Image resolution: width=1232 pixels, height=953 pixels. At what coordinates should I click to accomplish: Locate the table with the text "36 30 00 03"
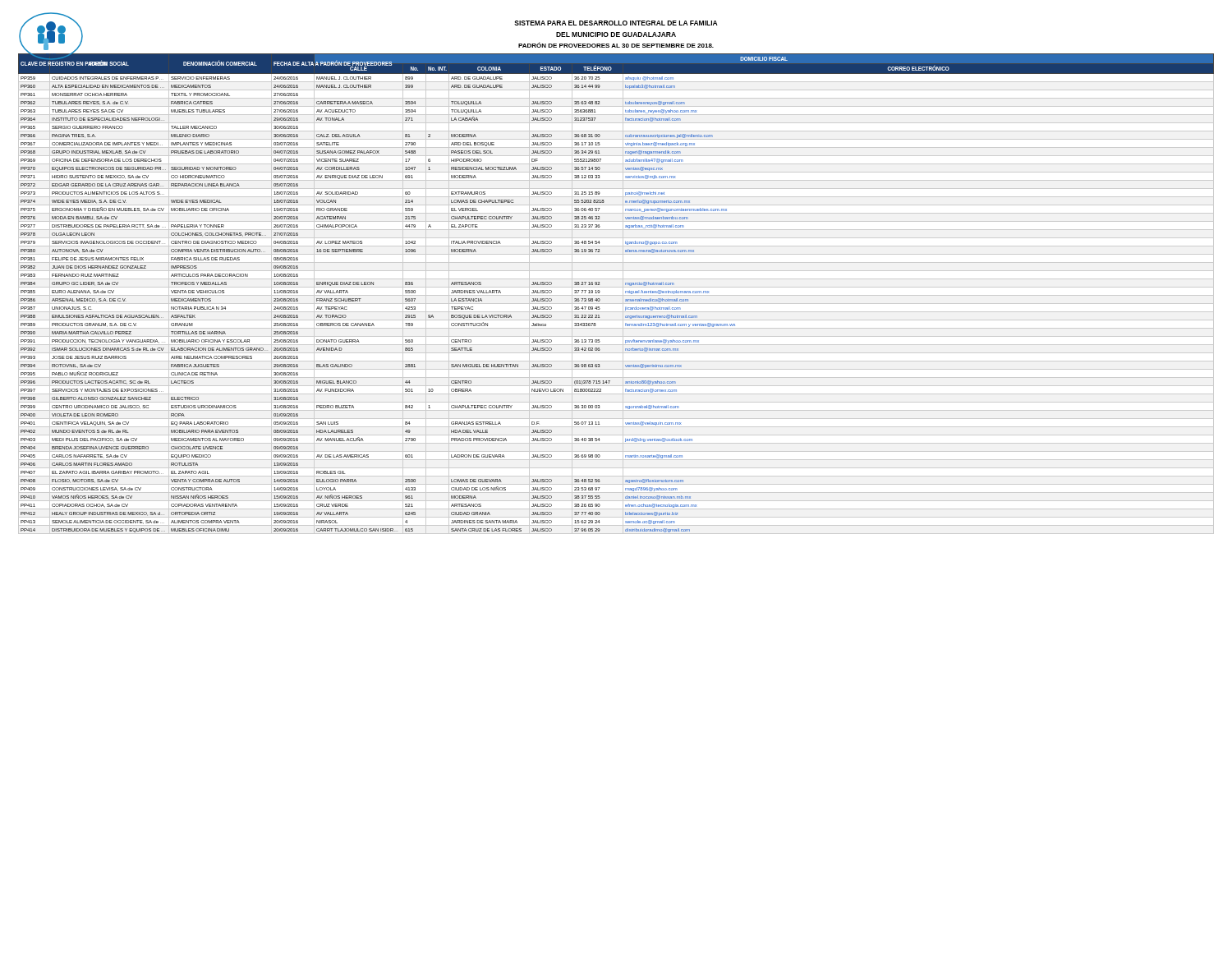coord(616,294)
